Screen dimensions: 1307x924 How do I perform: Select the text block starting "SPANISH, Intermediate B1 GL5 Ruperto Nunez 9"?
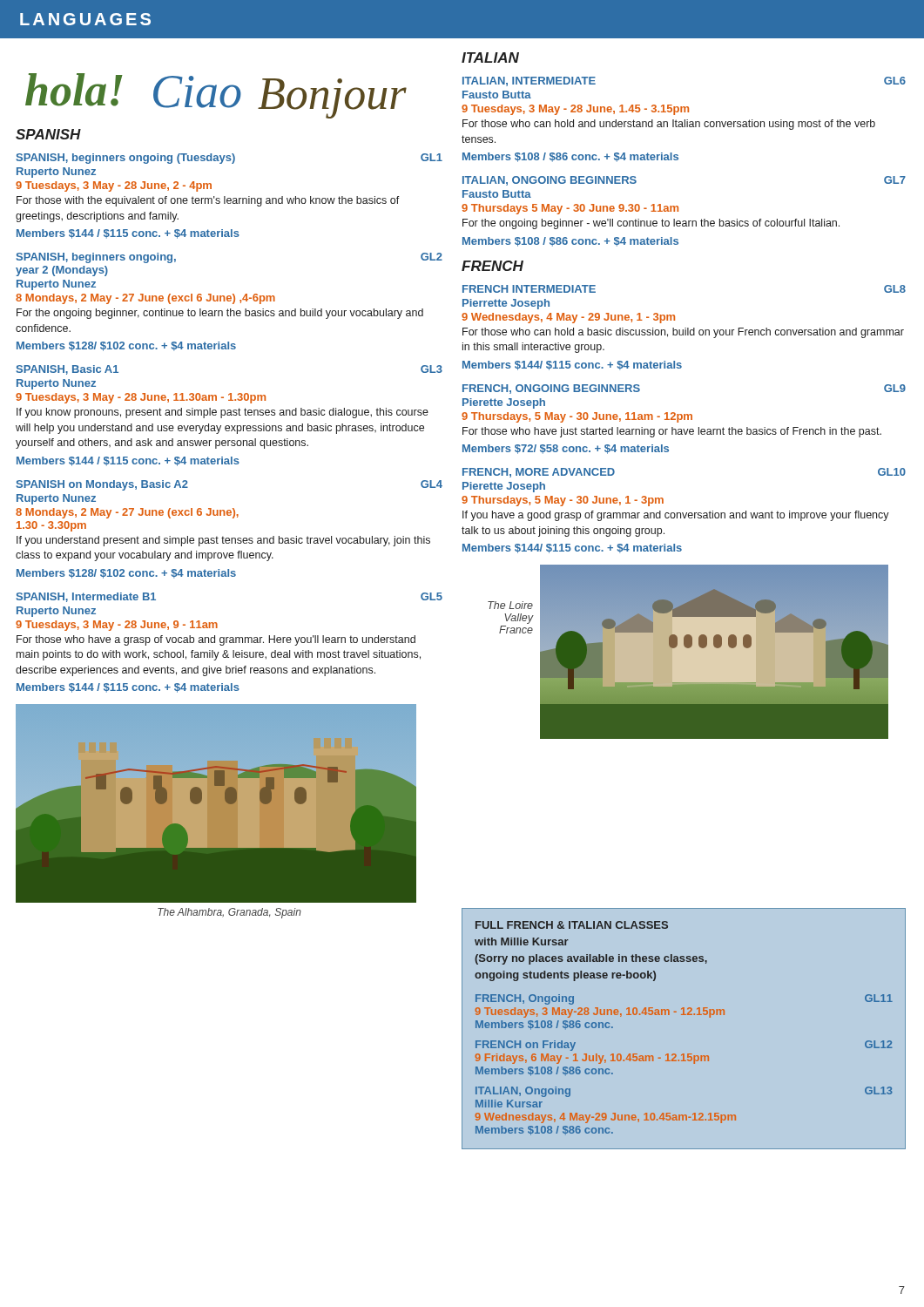tap(229, 642)
